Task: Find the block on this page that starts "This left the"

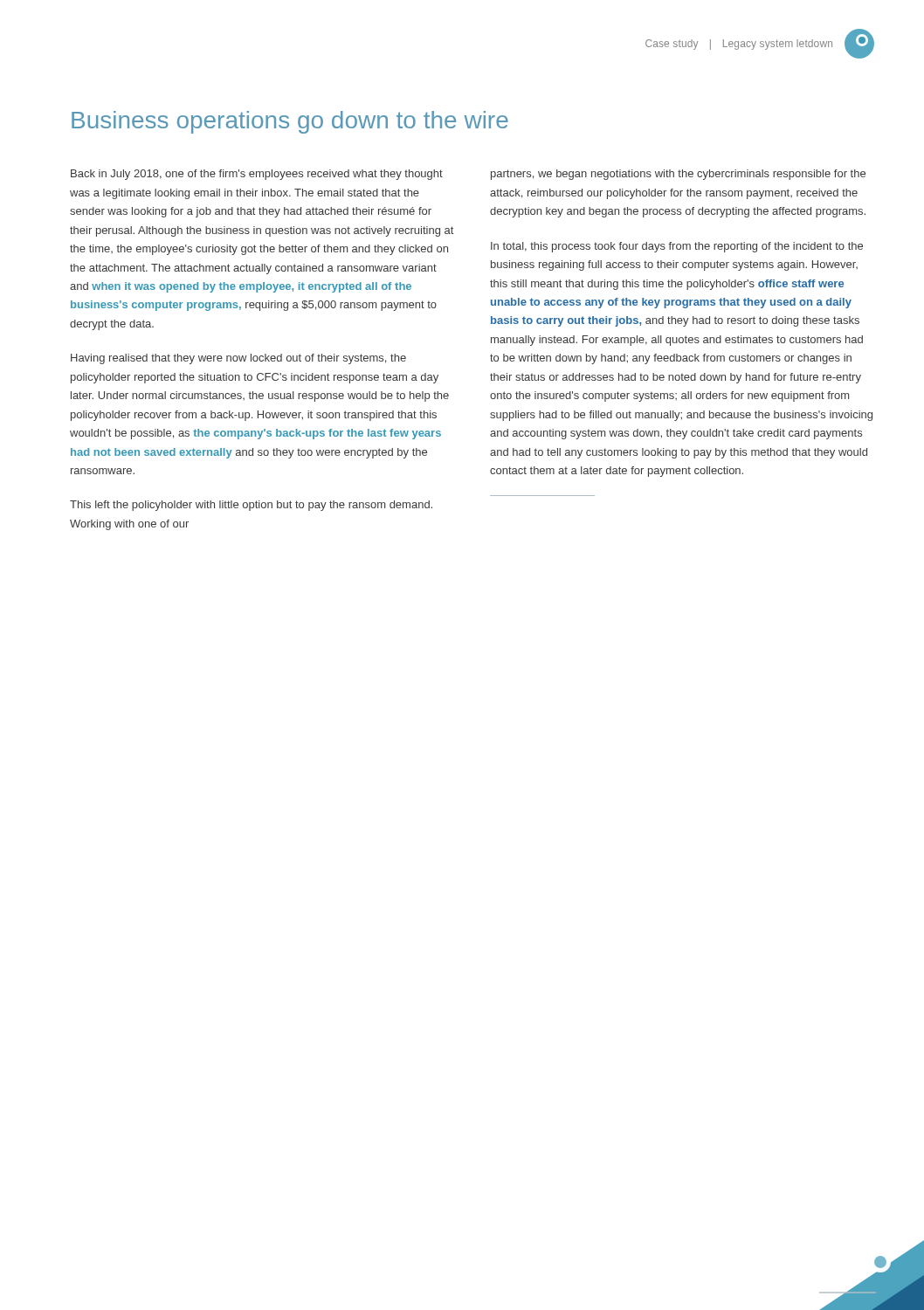Action: pos(262,514)
